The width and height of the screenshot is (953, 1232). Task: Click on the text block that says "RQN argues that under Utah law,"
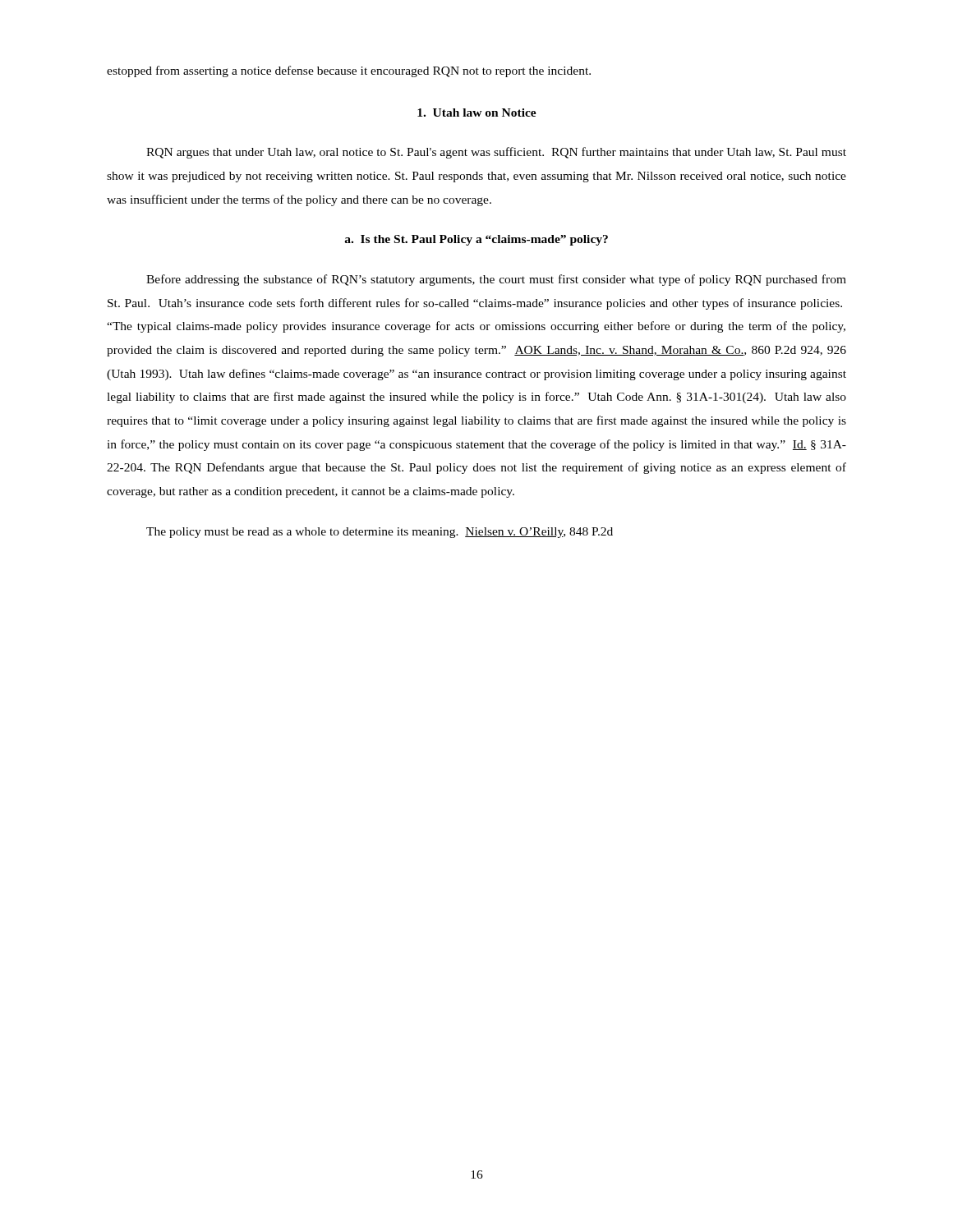[476, 175]
